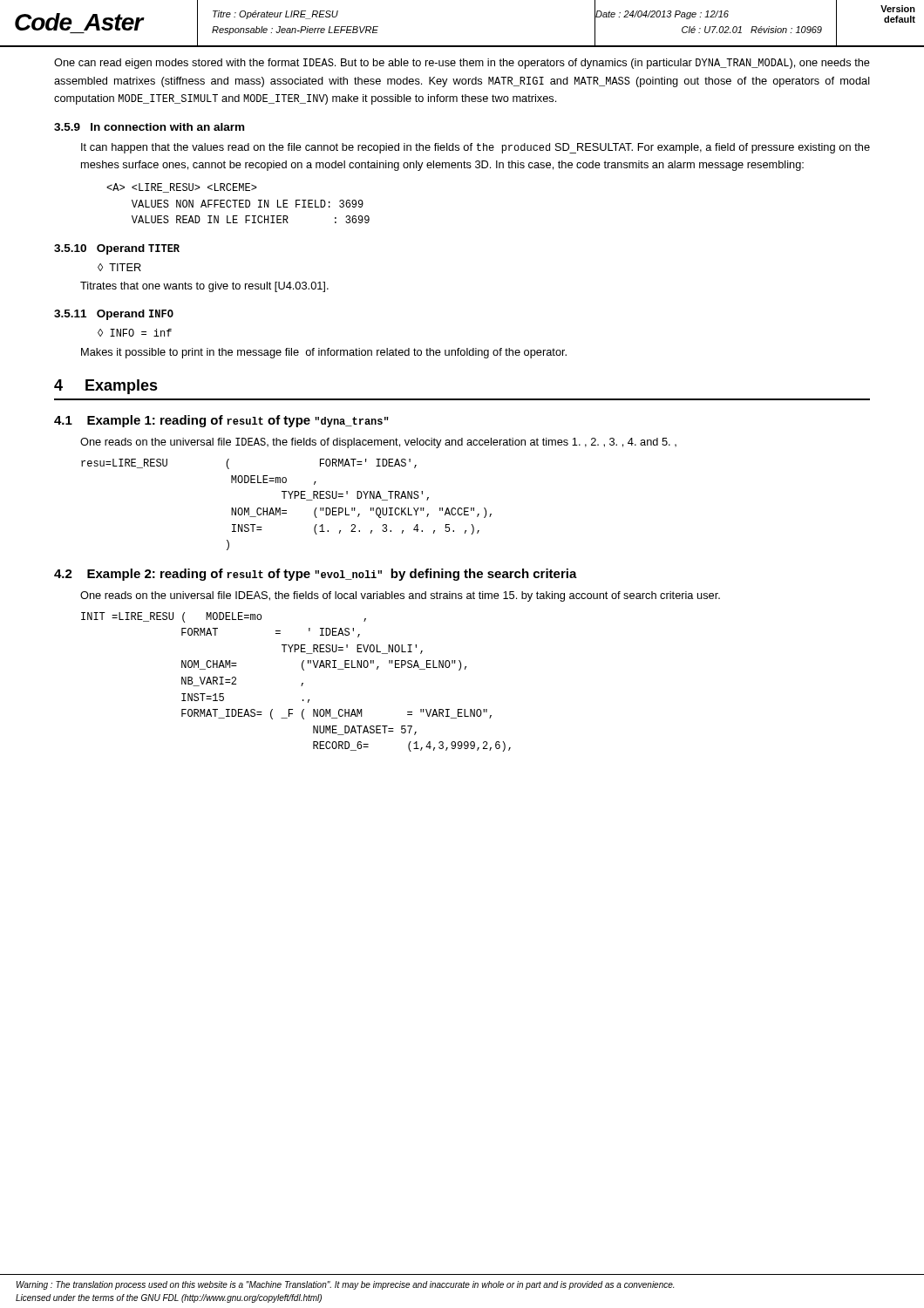Screen dimensions: 1308x924
Task: Find the section header on this page that starts "4.2 Example 2: reading of result of"
Action: point(315,574)
